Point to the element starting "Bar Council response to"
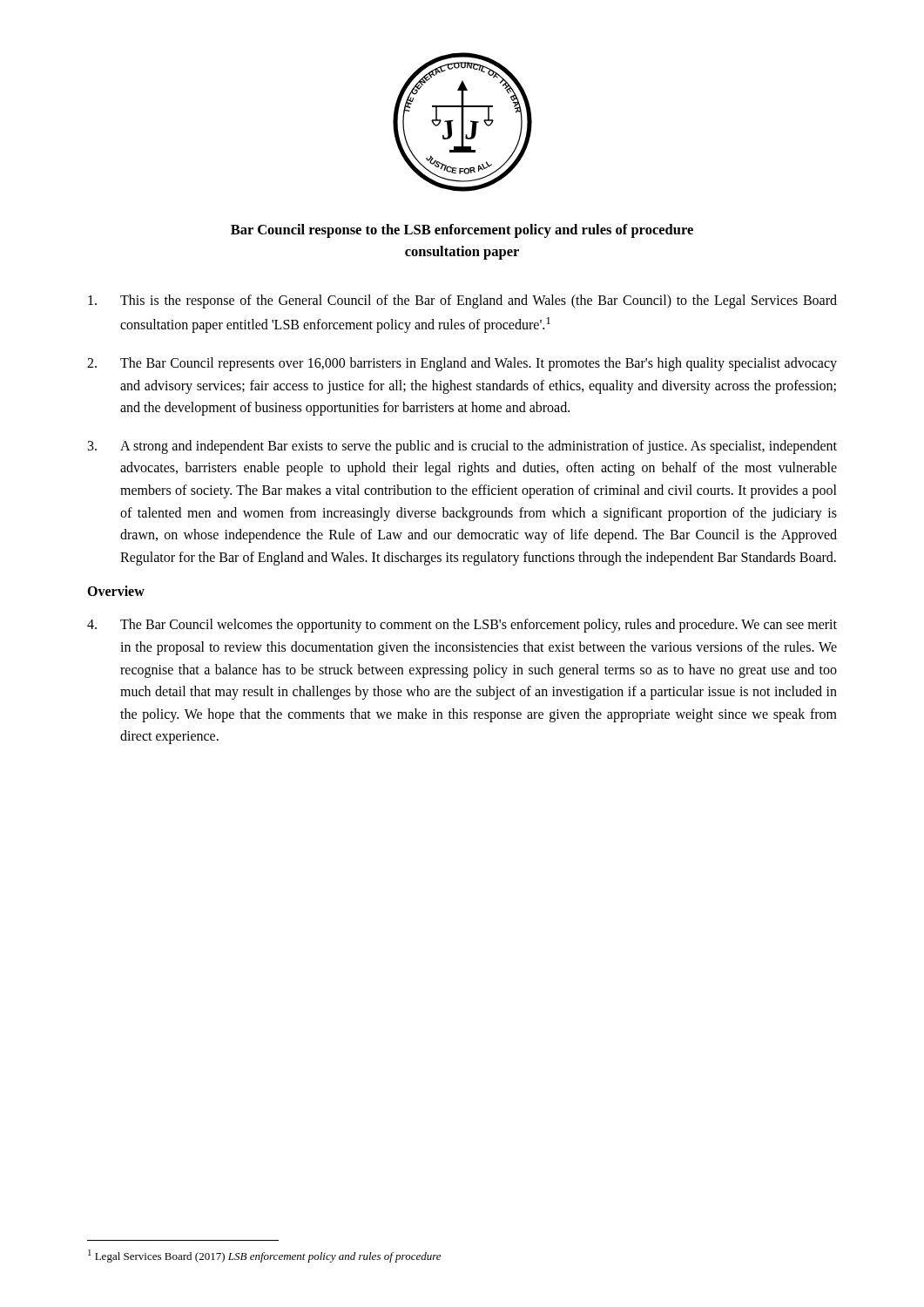Image resolution: width=924 pixels, height=1307 pixels. point(462,240)
